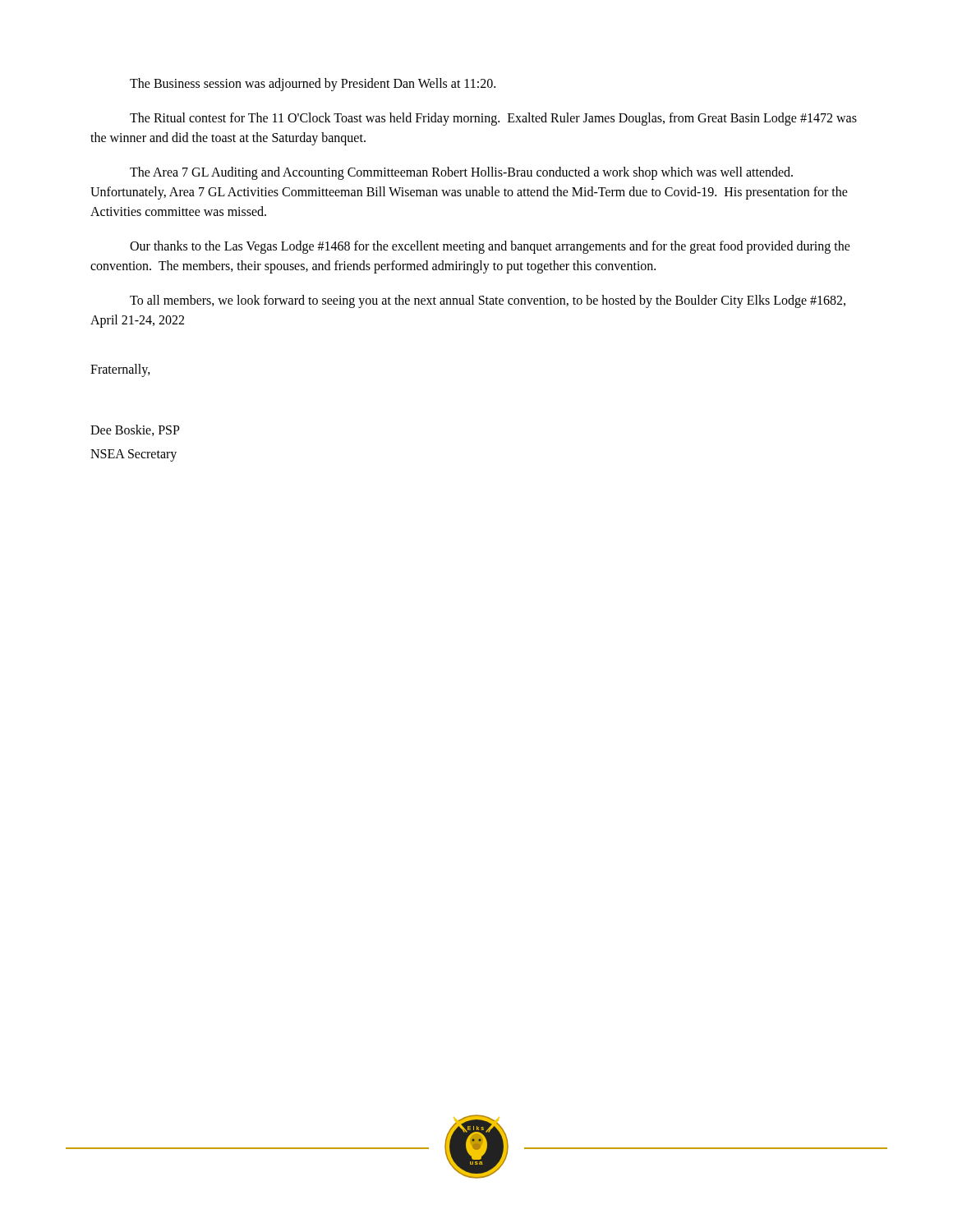This screenshot has width=953, height=1232.
Task: Select the logo
Action: point(476,1148)
